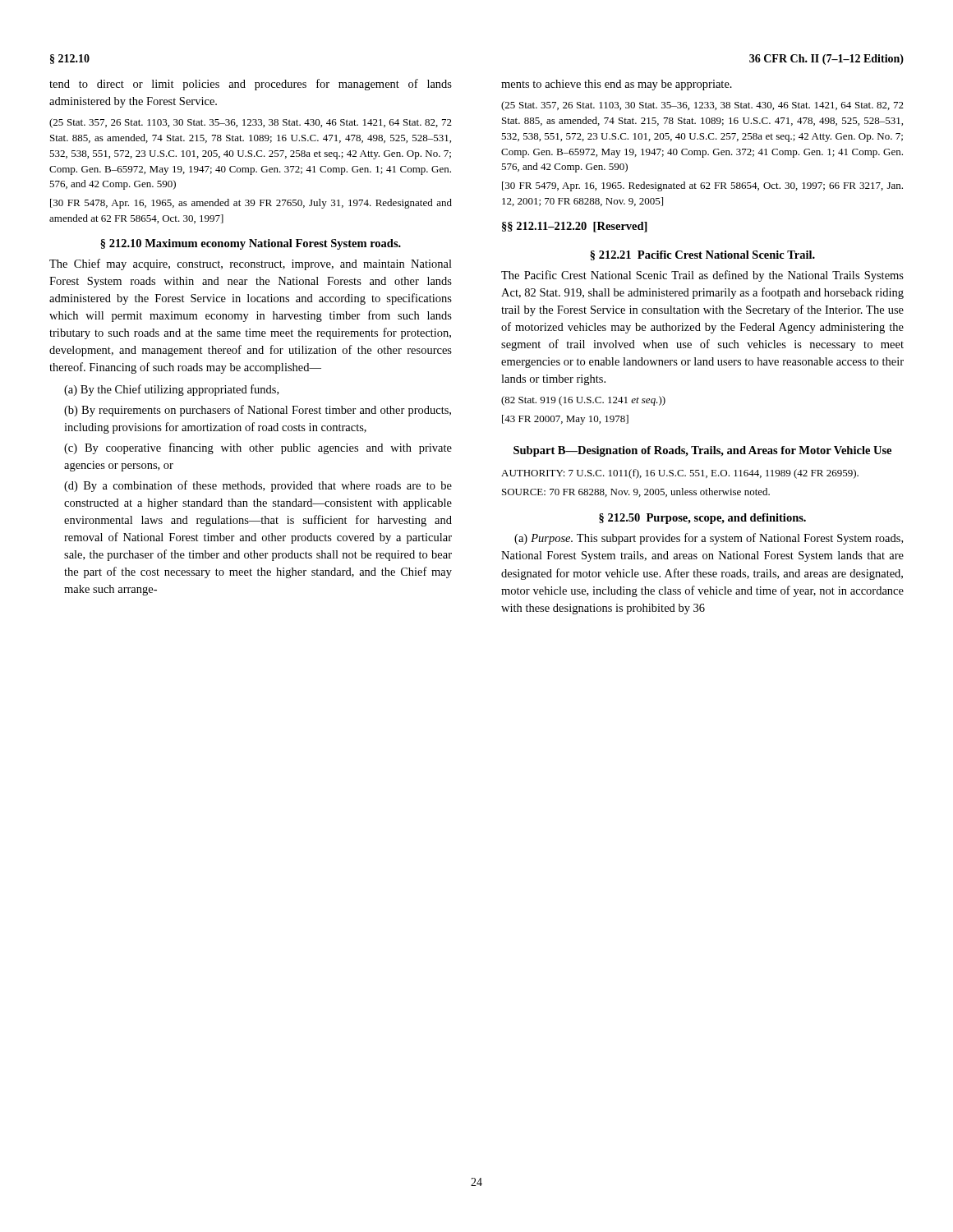
Task: Point to the block beginning "(d) By a combination of these methods, provided"
Action: pyautogui.click(x=258, y=538)
